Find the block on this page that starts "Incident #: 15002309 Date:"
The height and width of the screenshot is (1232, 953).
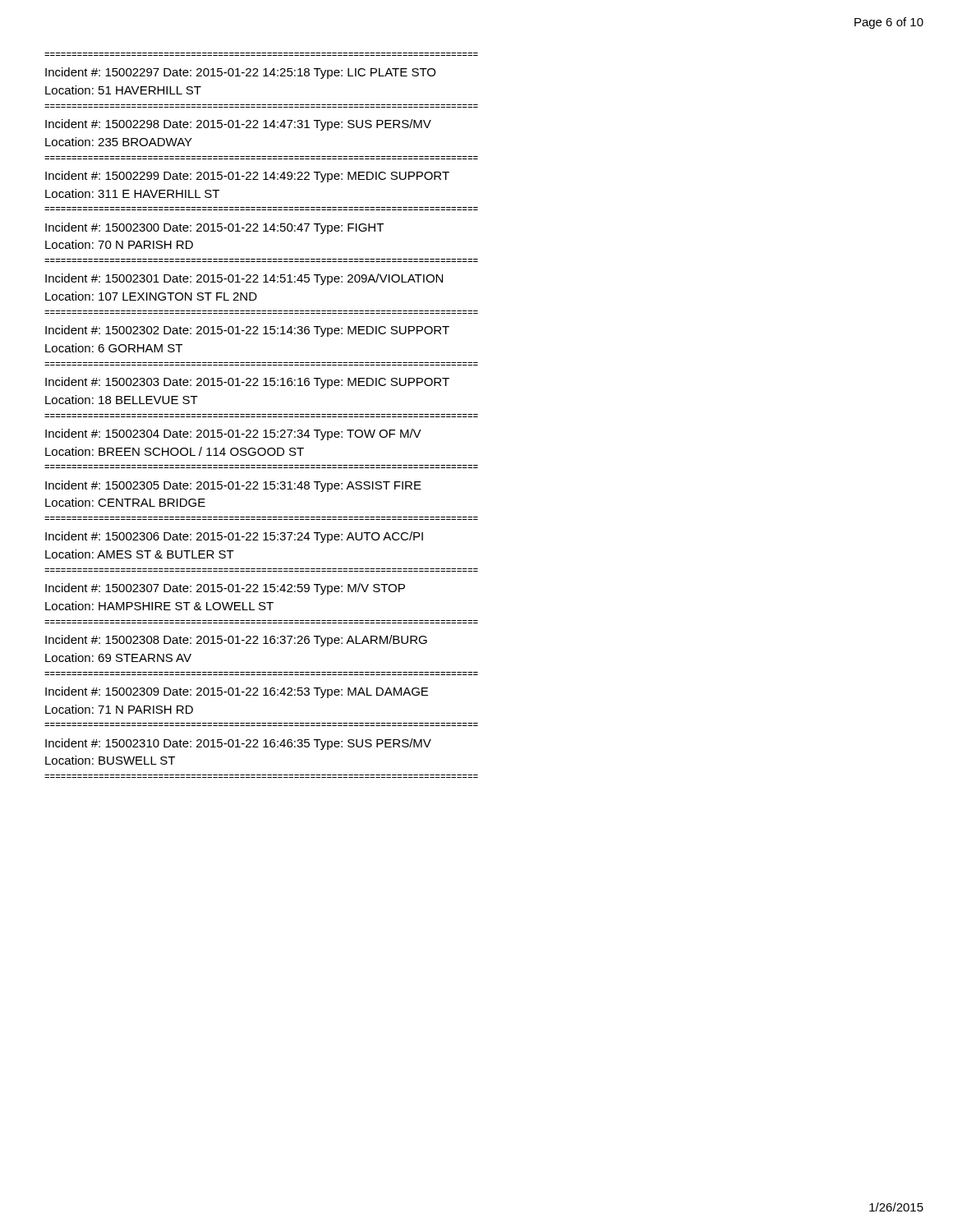pyautogui.click(x=237, y=700)
